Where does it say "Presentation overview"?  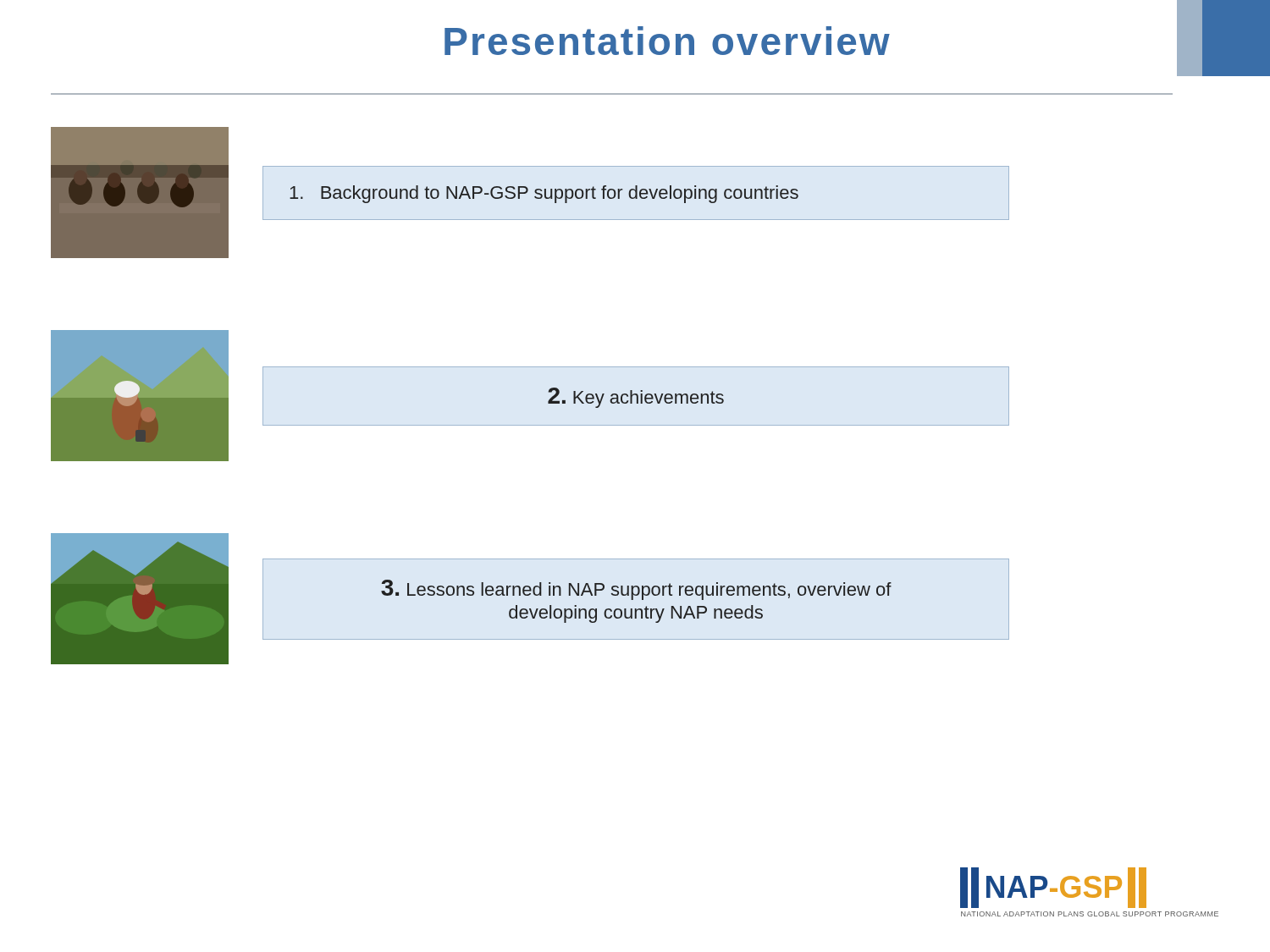pyautogui.click(x=667, y=41)
